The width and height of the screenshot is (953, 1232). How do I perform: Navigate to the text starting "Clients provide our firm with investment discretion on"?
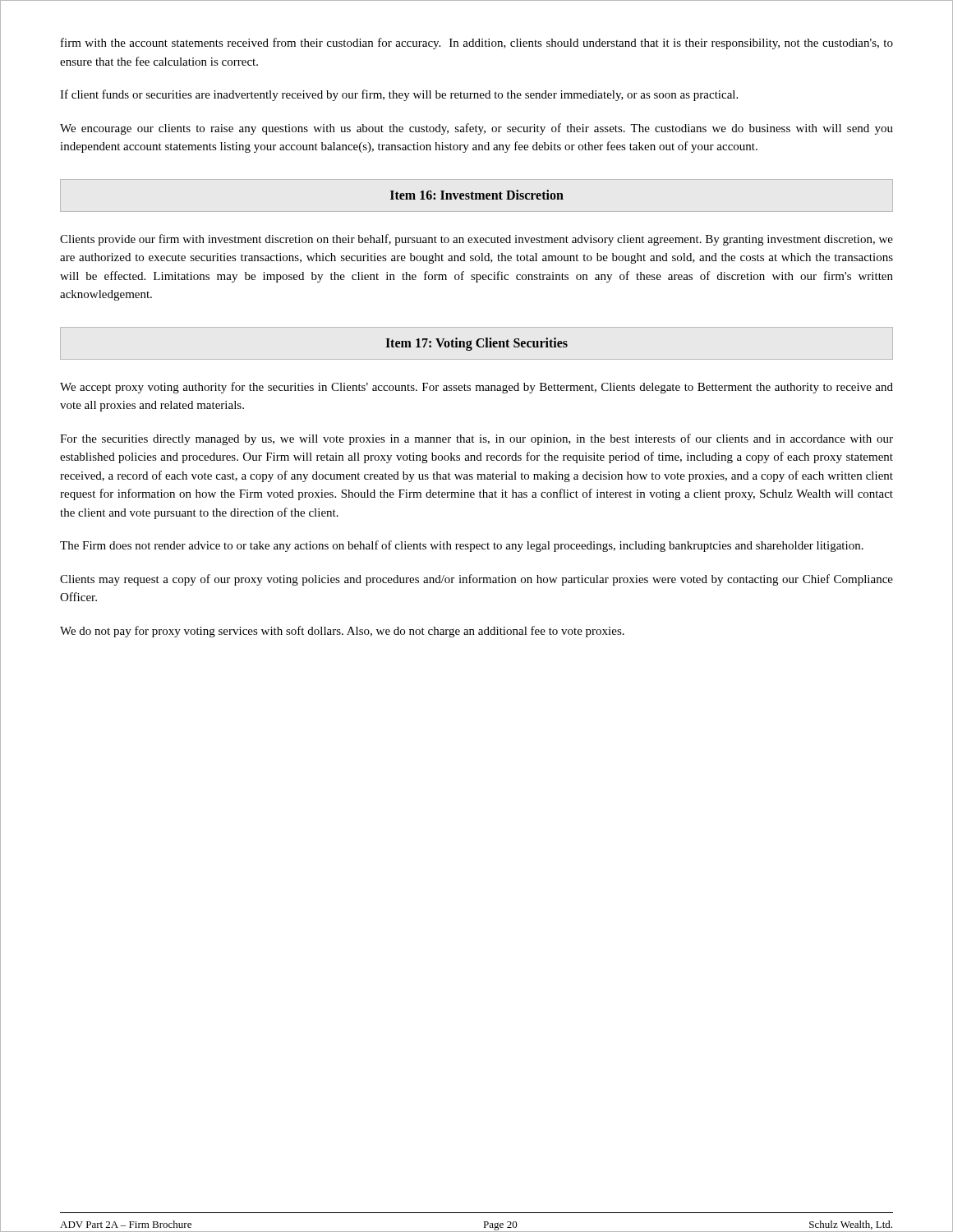pyautogui.click(x=476, y=266)
